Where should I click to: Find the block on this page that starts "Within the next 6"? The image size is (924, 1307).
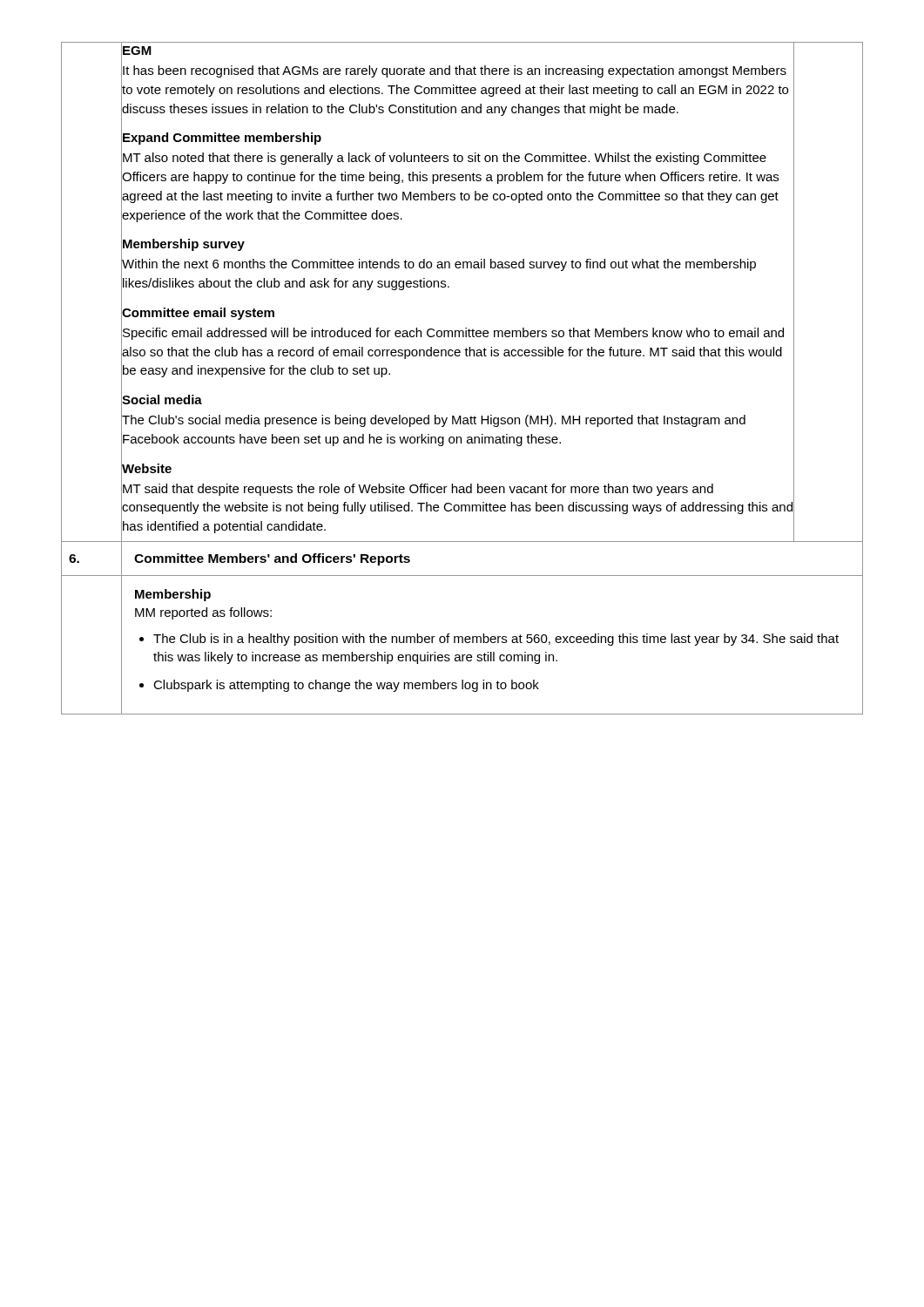click(x=458, y=274)
